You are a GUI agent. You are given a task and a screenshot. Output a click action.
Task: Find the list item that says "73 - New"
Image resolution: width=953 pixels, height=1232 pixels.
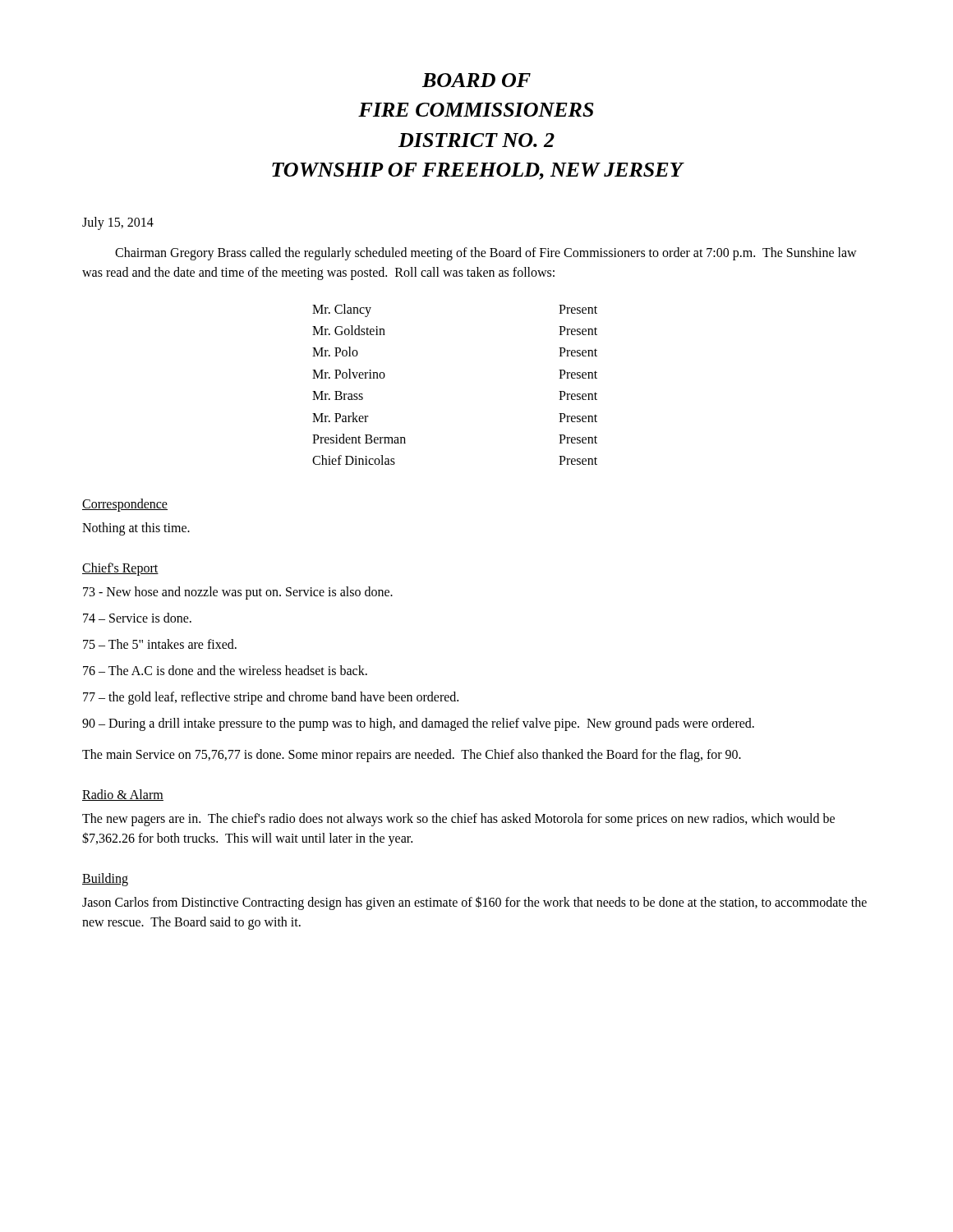click(238, 592)
